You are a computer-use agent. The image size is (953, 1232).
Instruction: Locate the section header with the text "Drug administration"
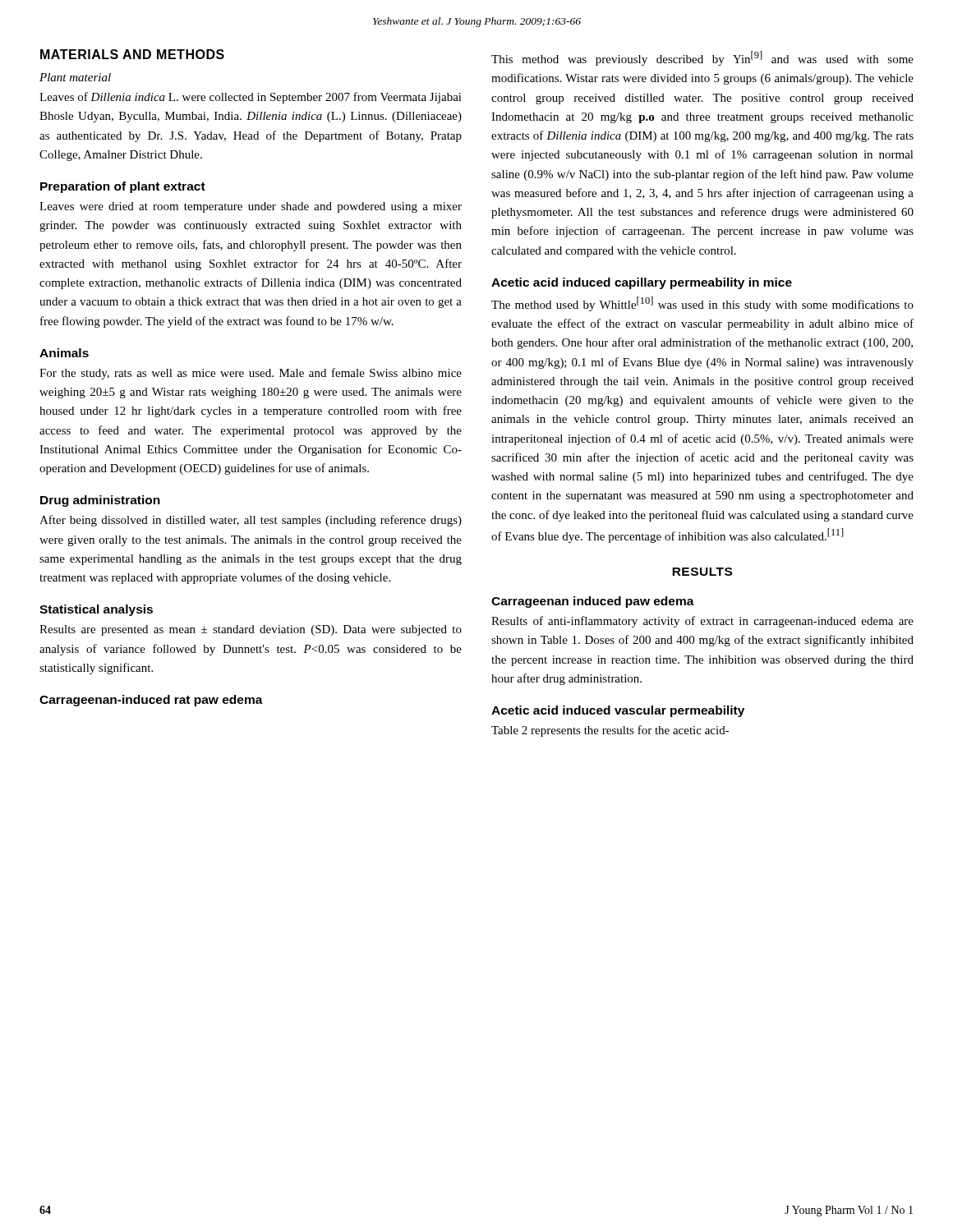[100, 500]
